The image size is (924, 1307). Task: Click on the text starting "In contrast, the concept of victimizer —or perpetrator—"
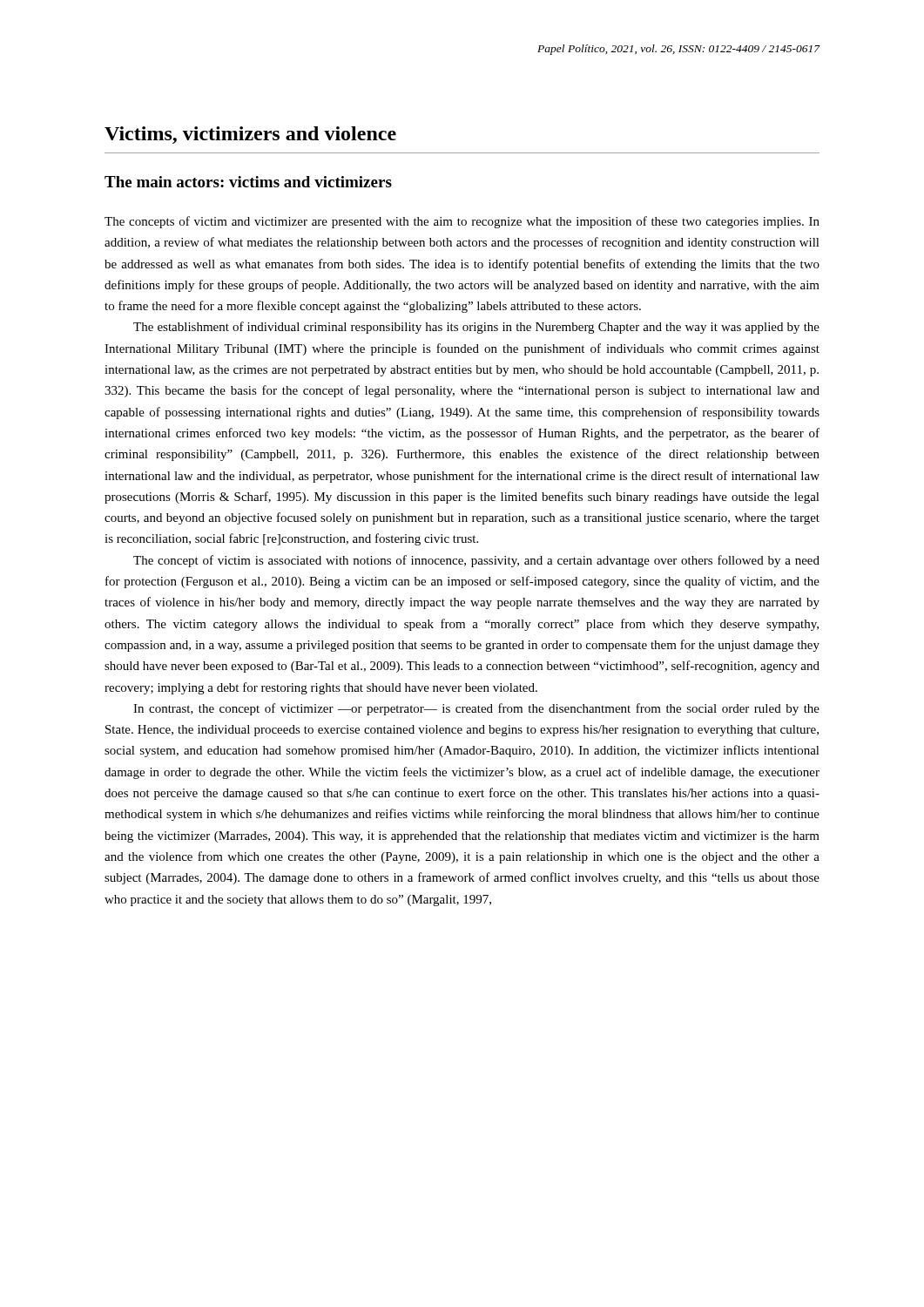462,804
